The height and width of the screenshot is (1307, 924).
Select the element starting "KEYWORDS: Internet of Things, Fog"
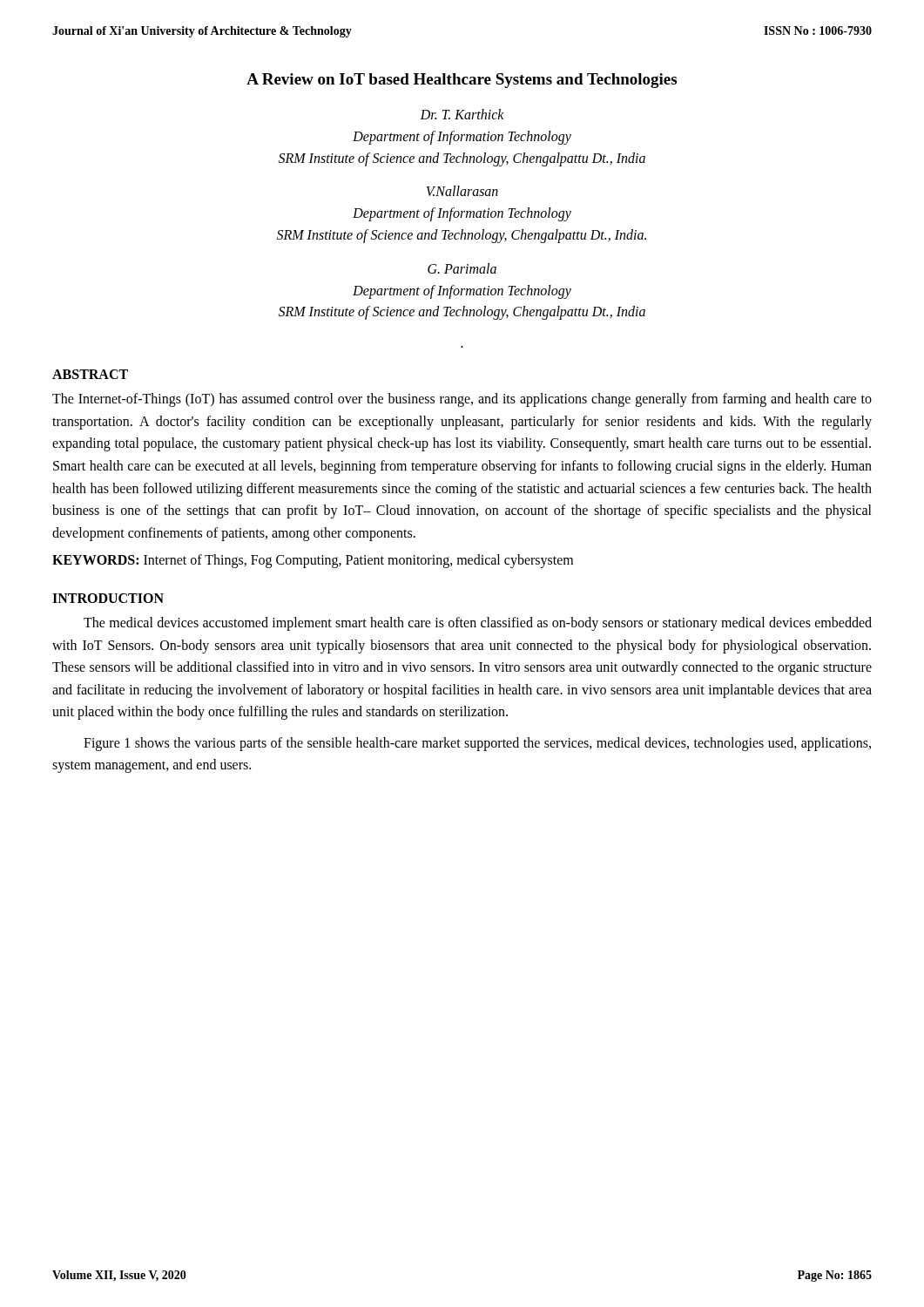point(313,560)
